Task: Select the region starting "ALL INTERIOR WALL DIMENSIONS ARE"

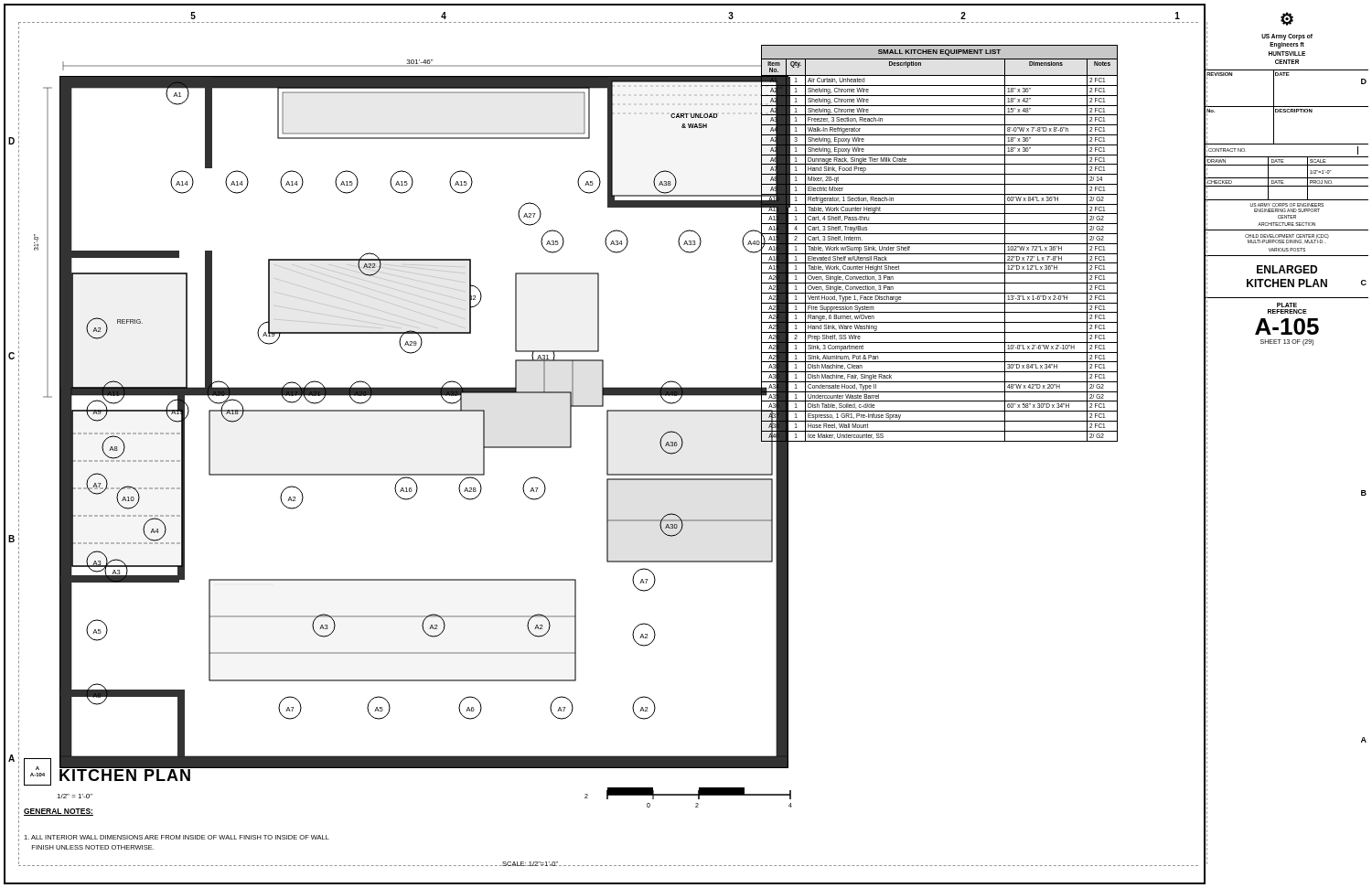Action: click(177, 842)
